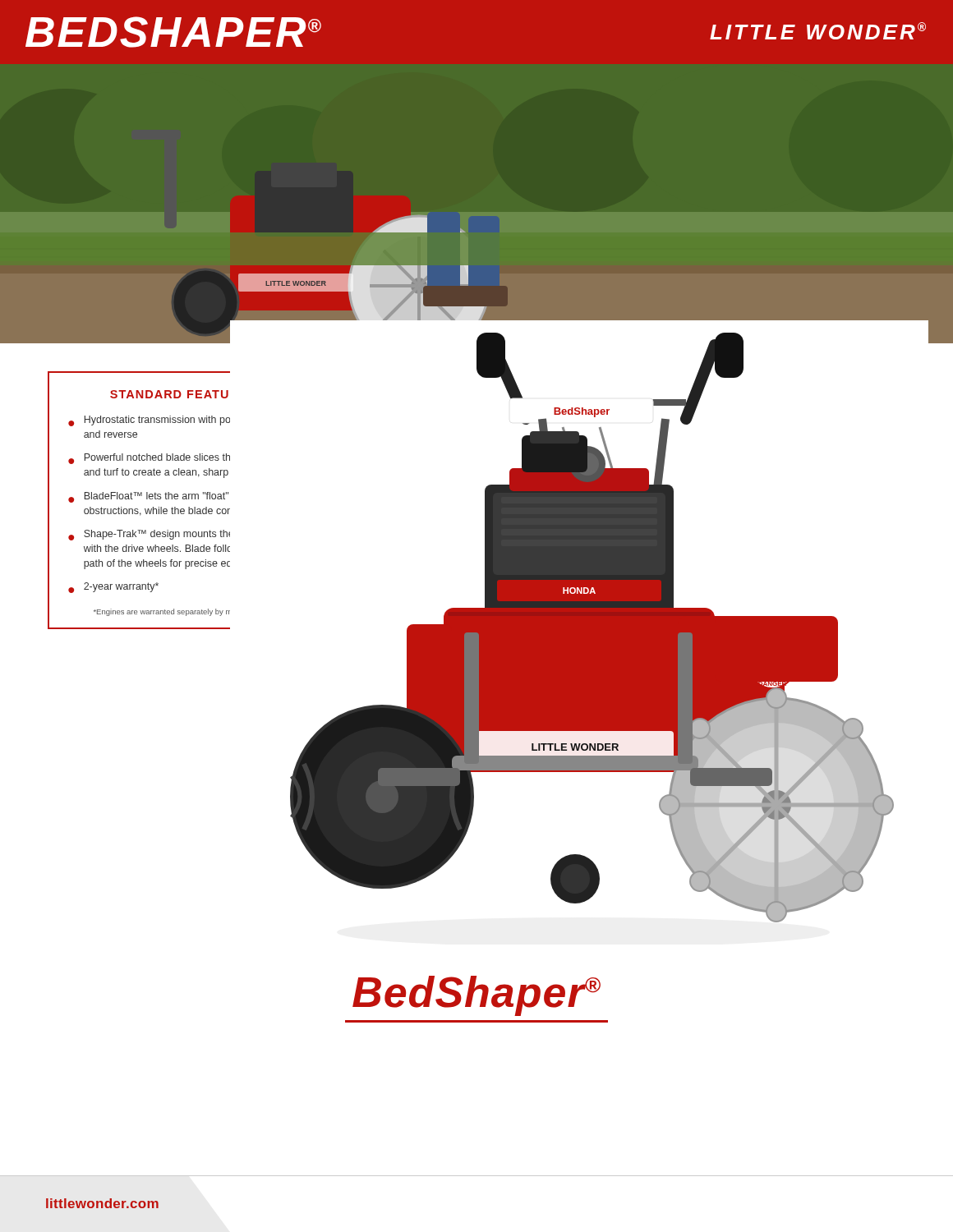Select the text starting "● Powerful notched"
Viewport: 953px width, 1232px height.
click(183, 465)
